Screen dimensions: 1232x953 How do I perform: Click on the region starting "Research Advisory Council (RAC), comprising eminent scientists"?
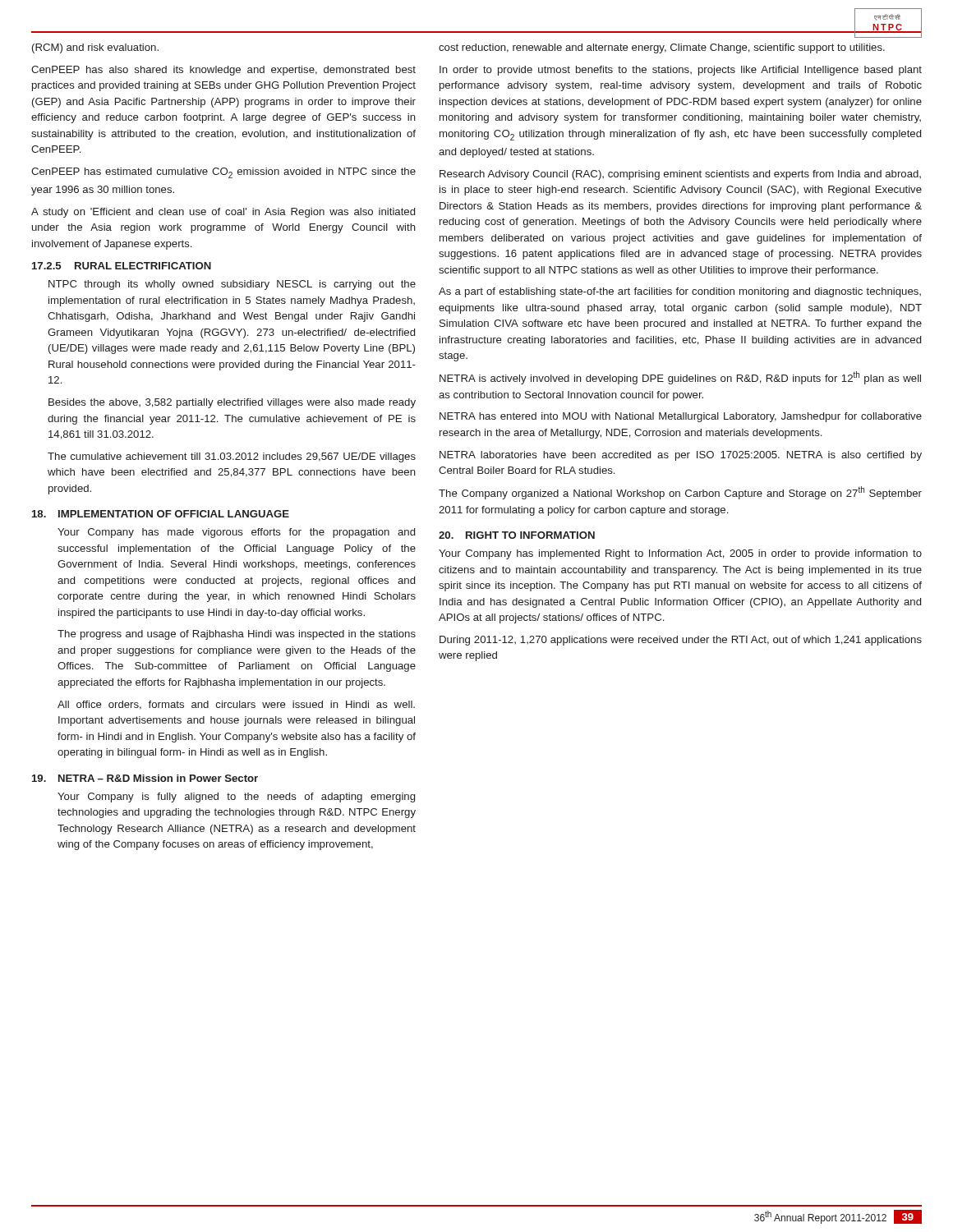(680, 222)
